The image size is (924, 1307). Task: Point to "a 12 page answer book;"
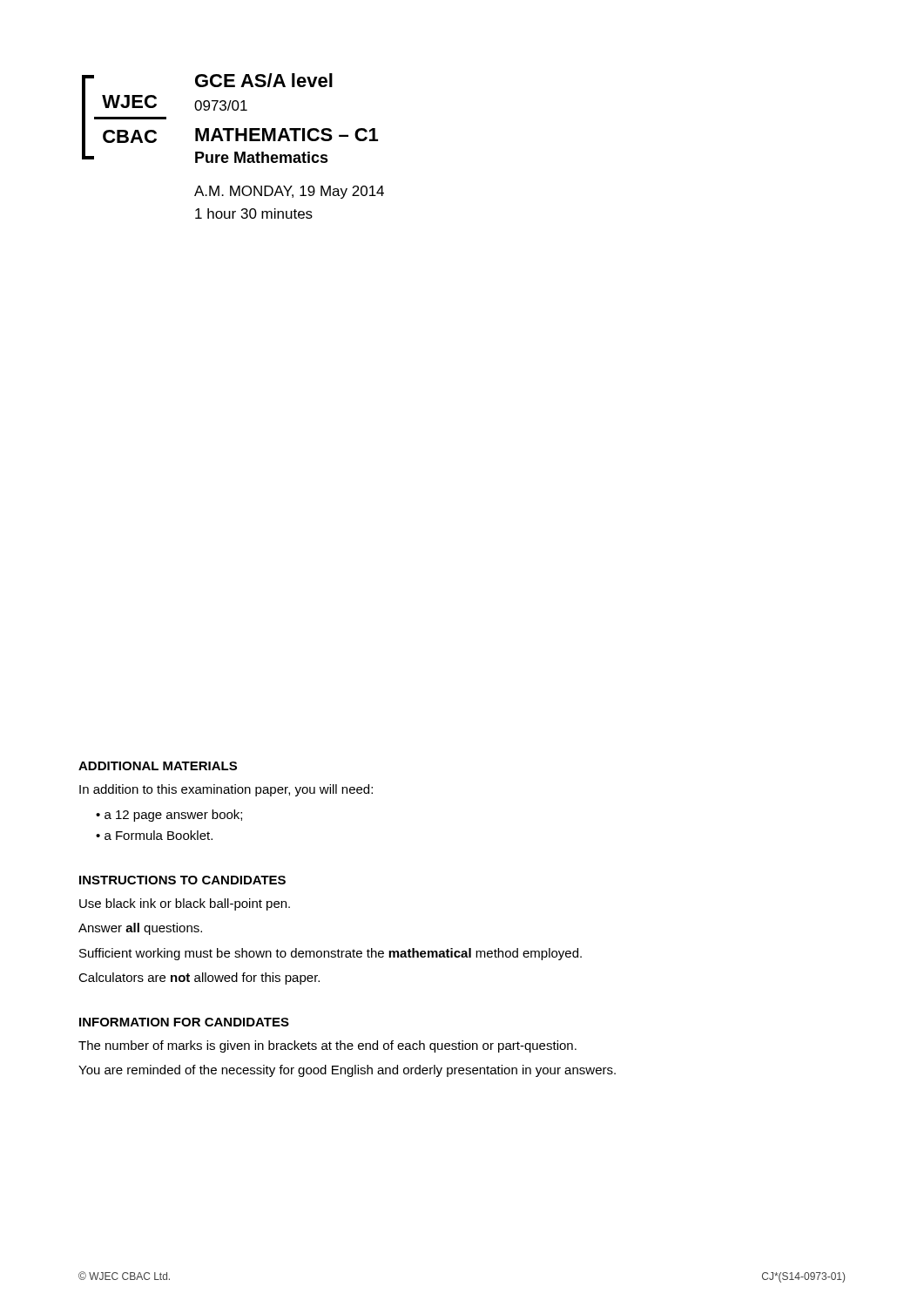coord(174,814)
